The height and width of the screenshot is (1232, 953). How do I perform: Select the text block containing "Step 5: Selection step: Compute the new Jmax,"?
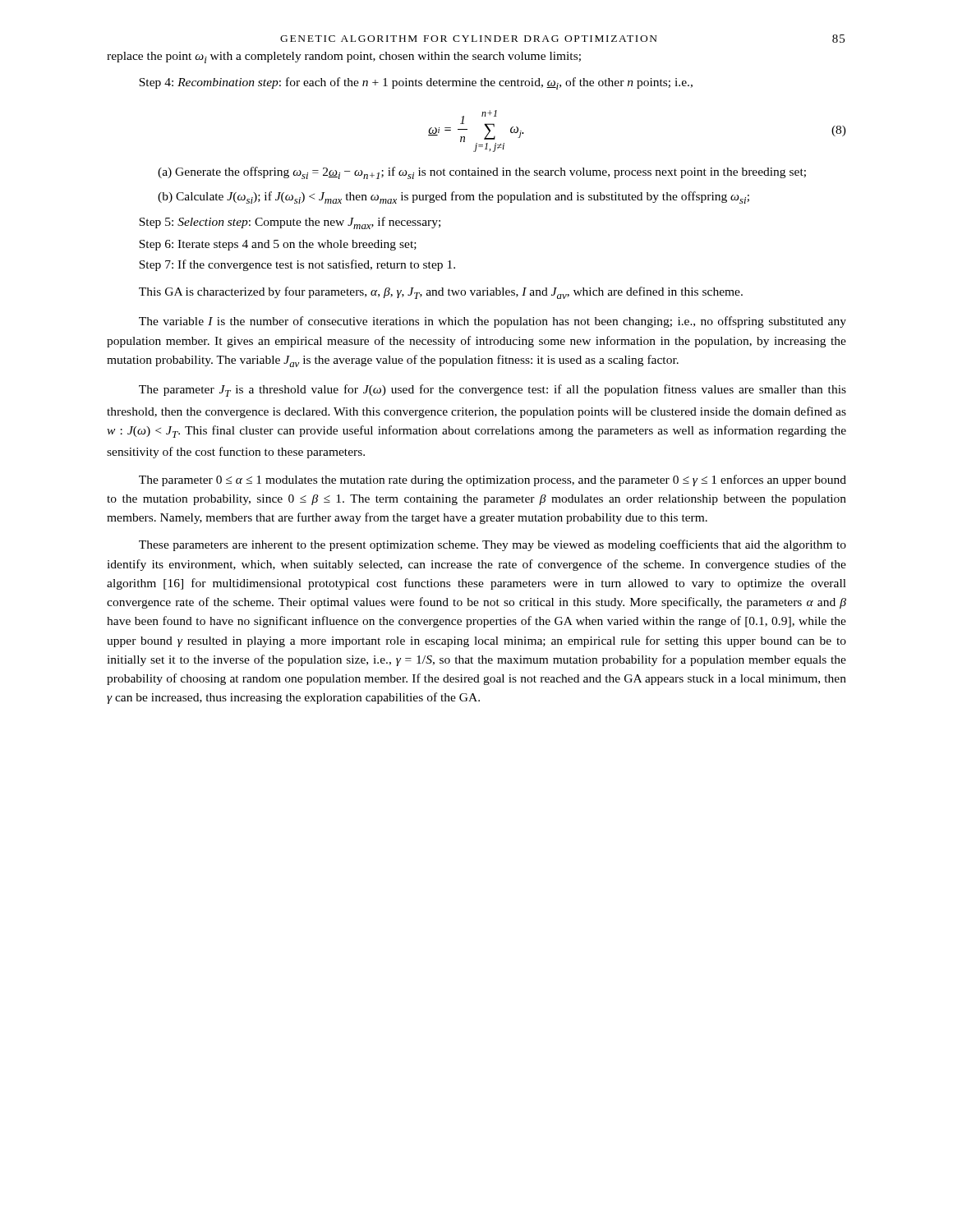290,223
